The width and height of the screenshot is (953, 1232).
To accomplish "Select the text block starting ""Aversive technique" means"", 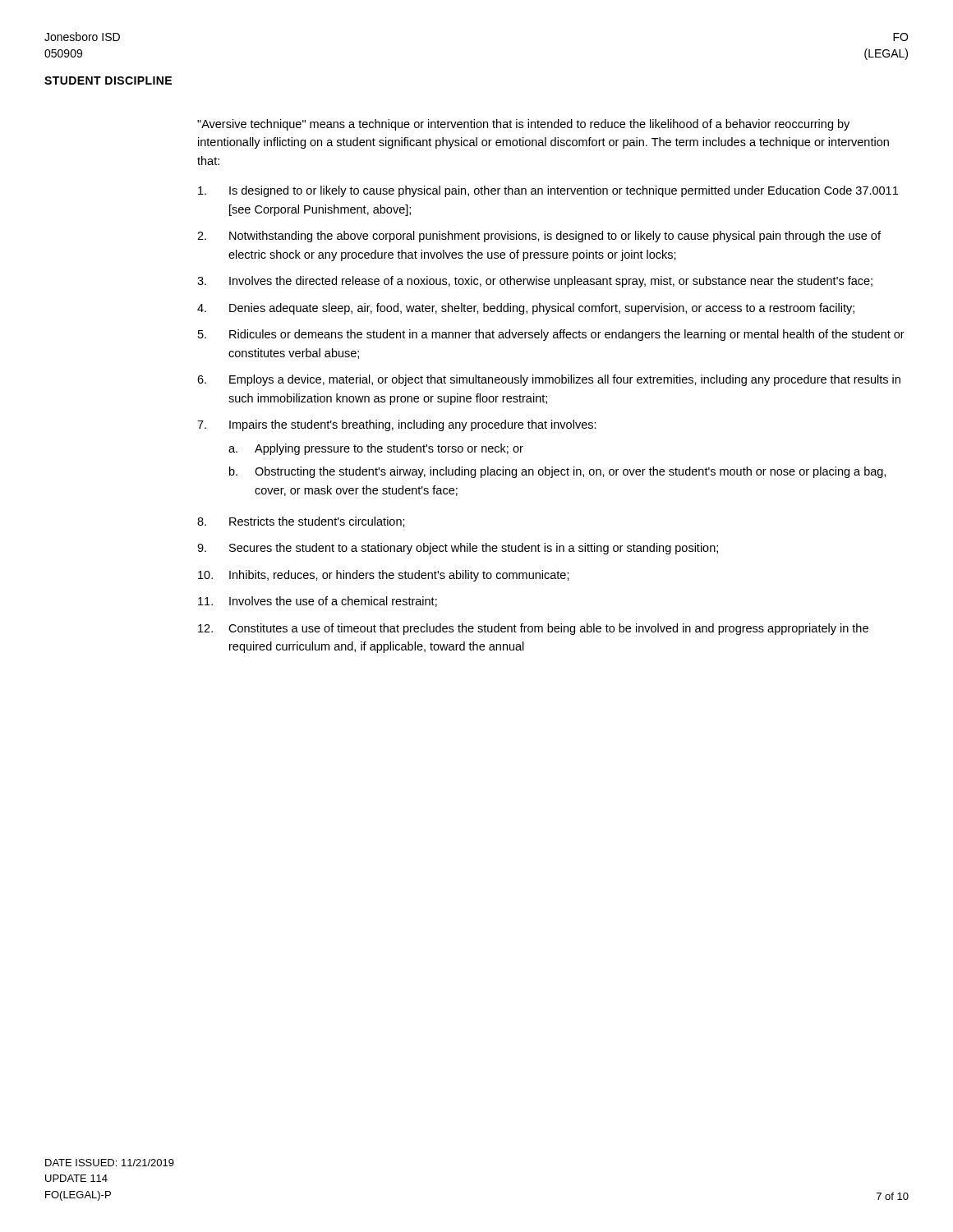I will tap(543, 142).
